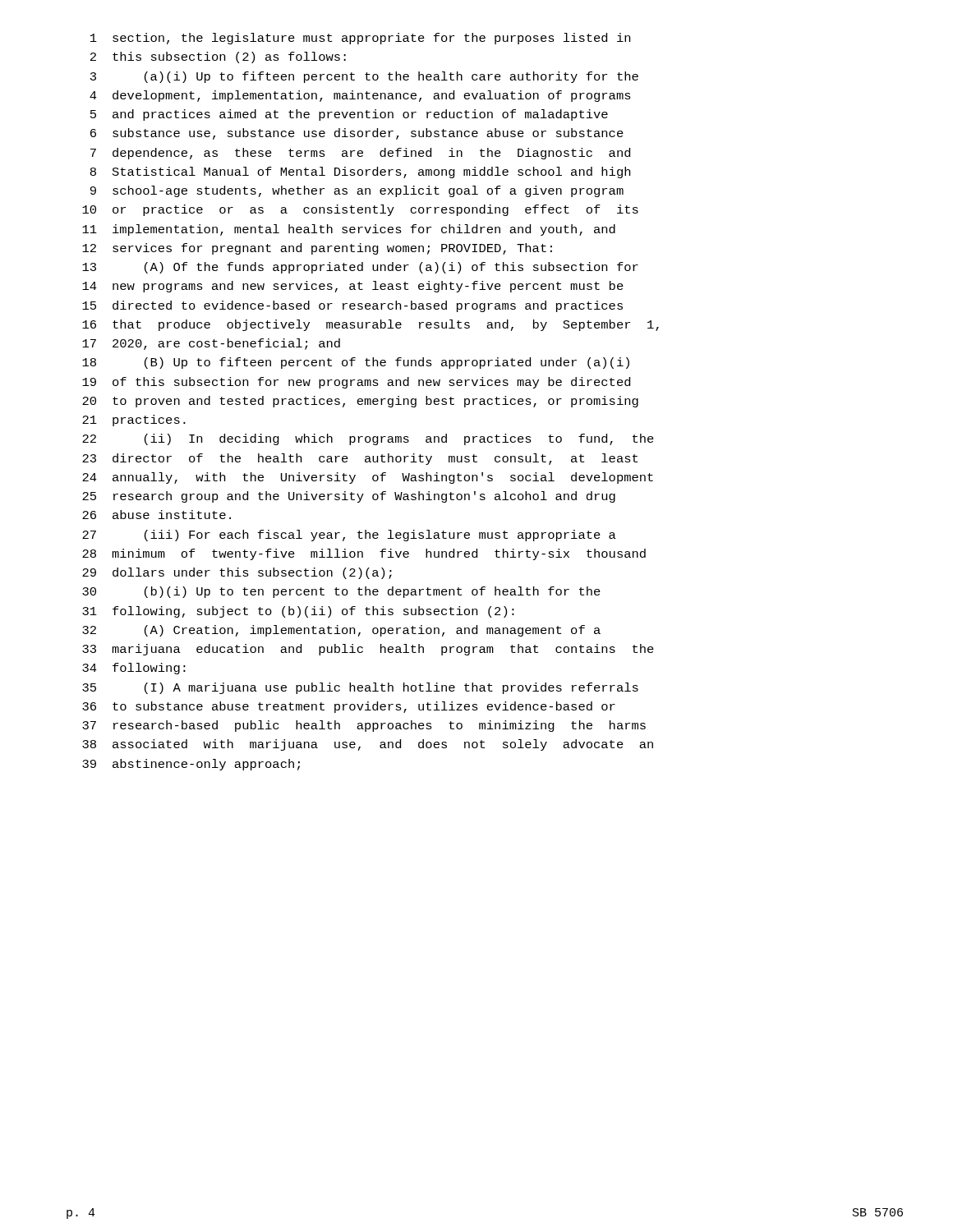Viewport: 953px width, 1232px height.
Task: Click the passage that begins "1section, the legislature must appropriate for the purposes"
Action: click(x=485, y=49)
